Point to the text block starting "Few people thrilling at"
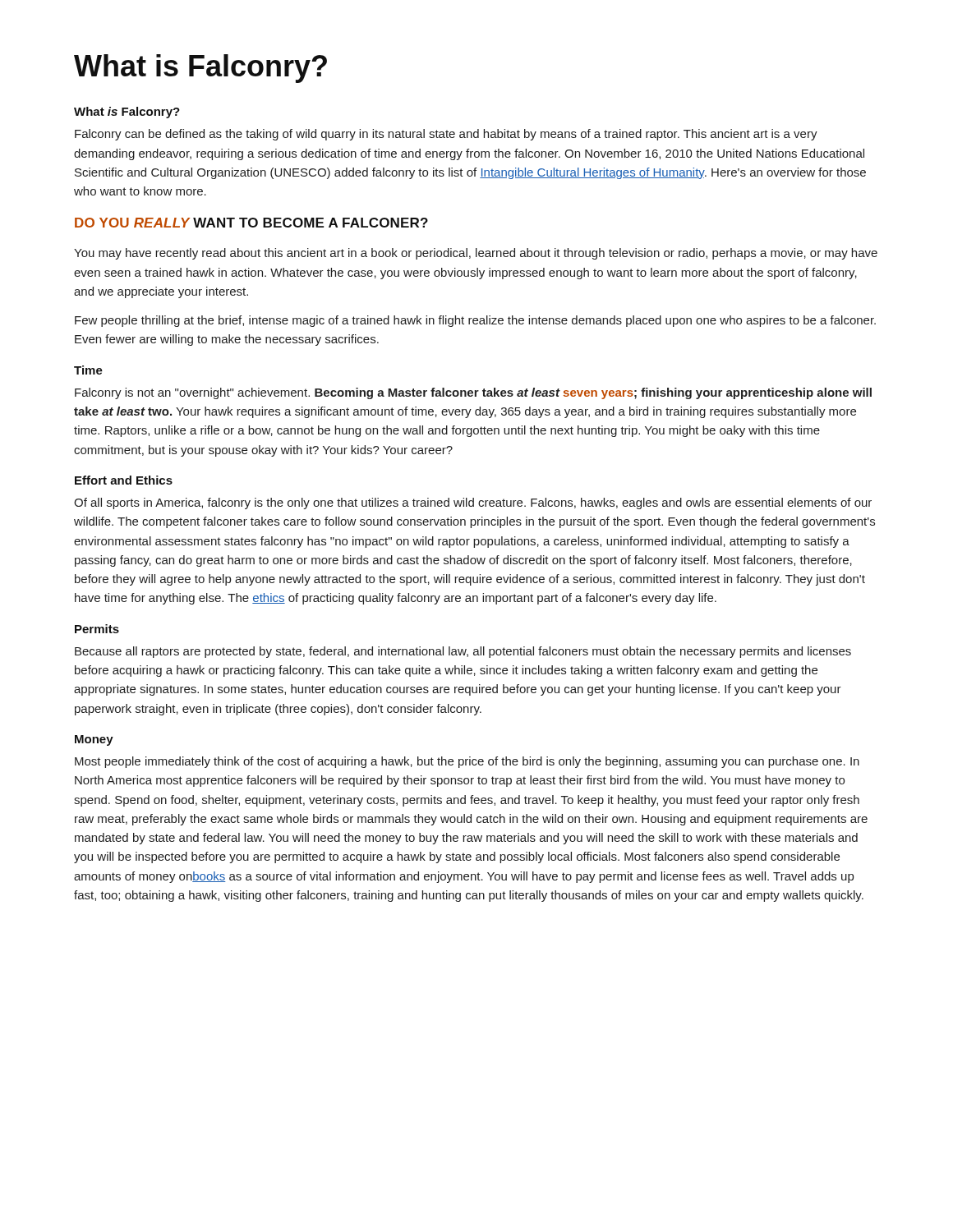This screenshot has height=1232, width=953. [476, 330]
